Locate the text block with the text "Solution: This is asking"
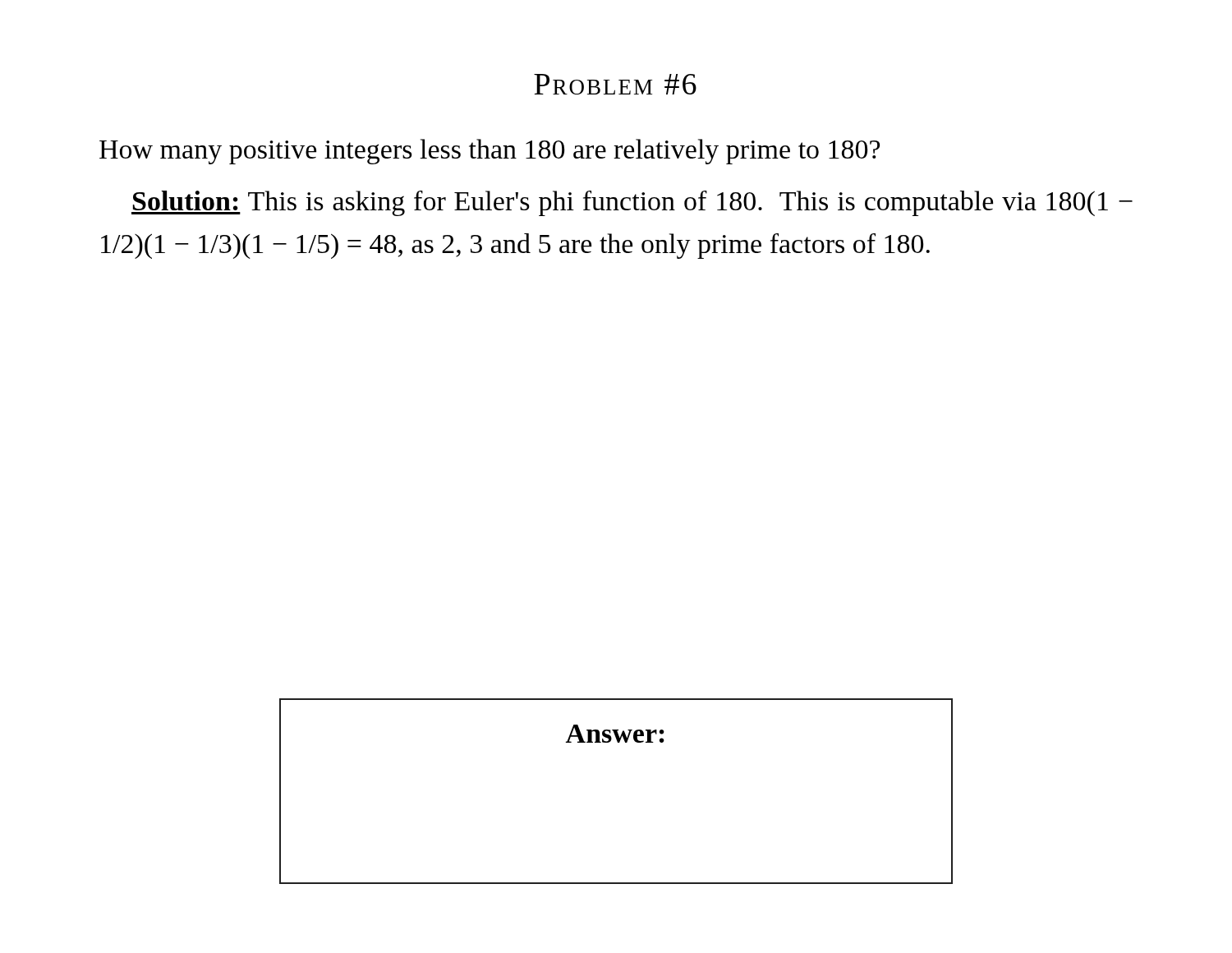The height and width of the screenshot is (953, 1232). click(616, 222)
